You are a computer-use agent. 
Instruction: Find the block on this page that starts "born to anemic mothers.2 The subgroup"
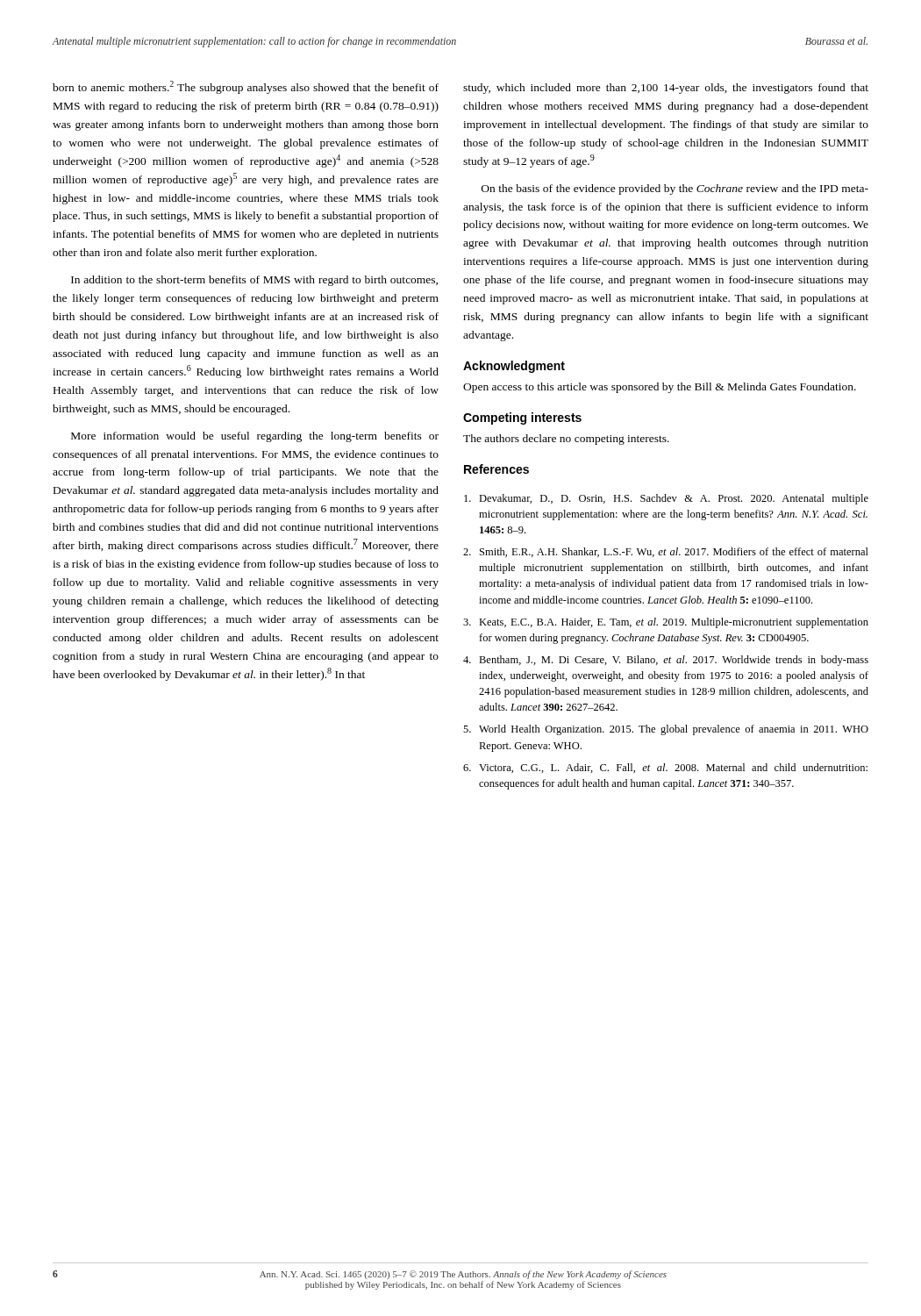pyautogui.click(x=246, y=171)
